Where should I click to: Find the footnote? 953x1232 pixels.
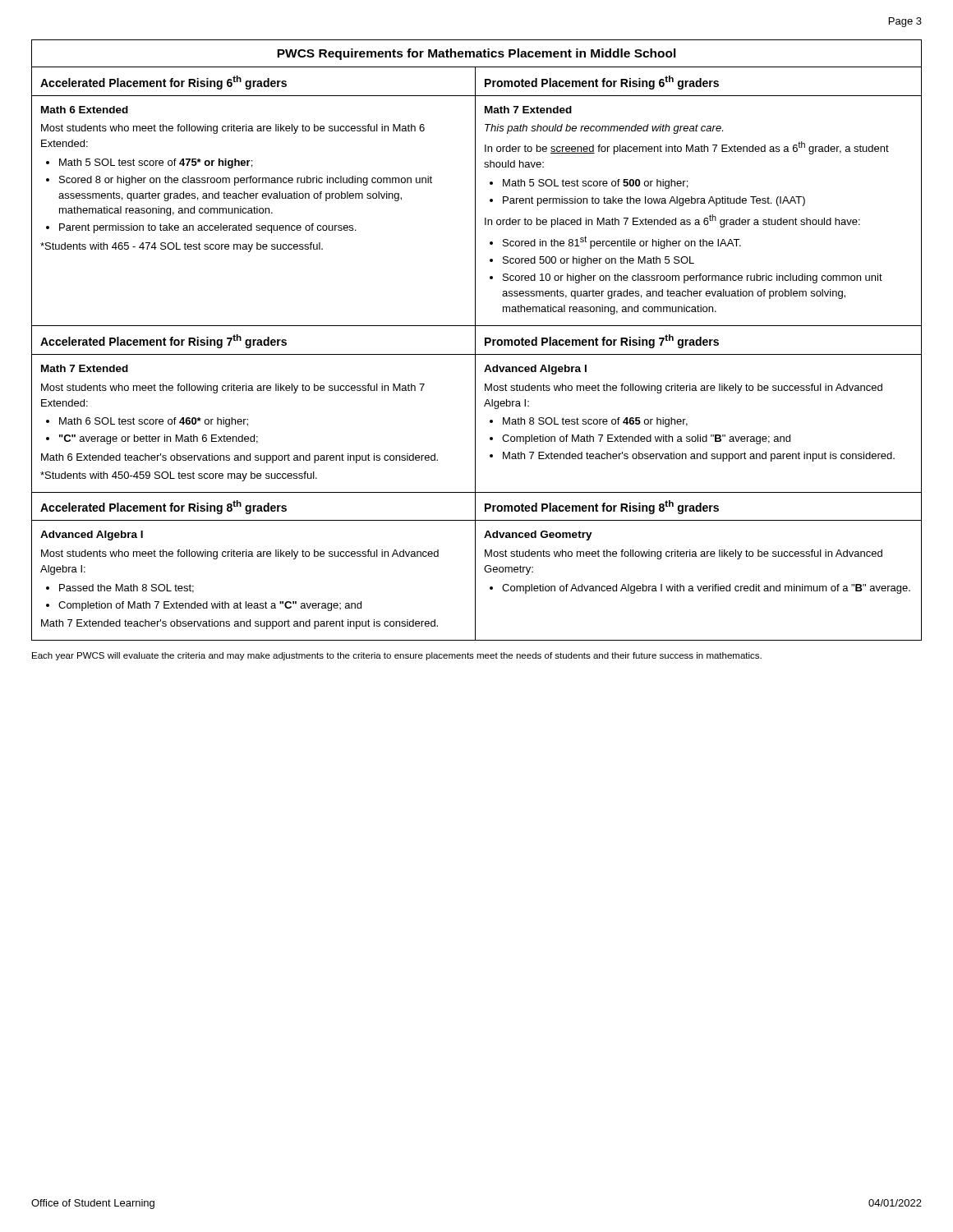pos(397,656)
